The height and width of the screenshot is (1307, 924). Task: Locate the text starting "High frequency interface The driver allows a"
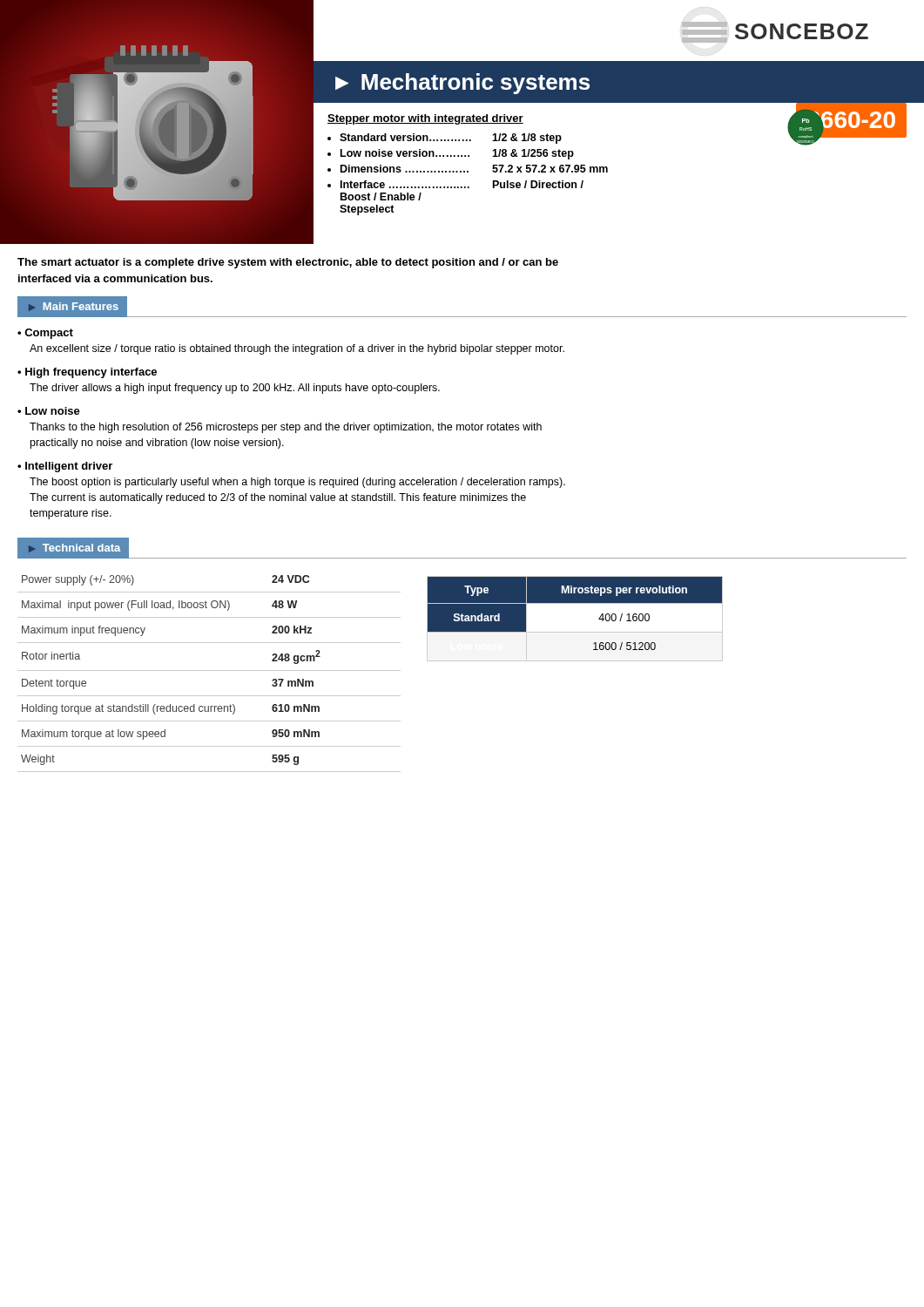(x=87, y=373)
